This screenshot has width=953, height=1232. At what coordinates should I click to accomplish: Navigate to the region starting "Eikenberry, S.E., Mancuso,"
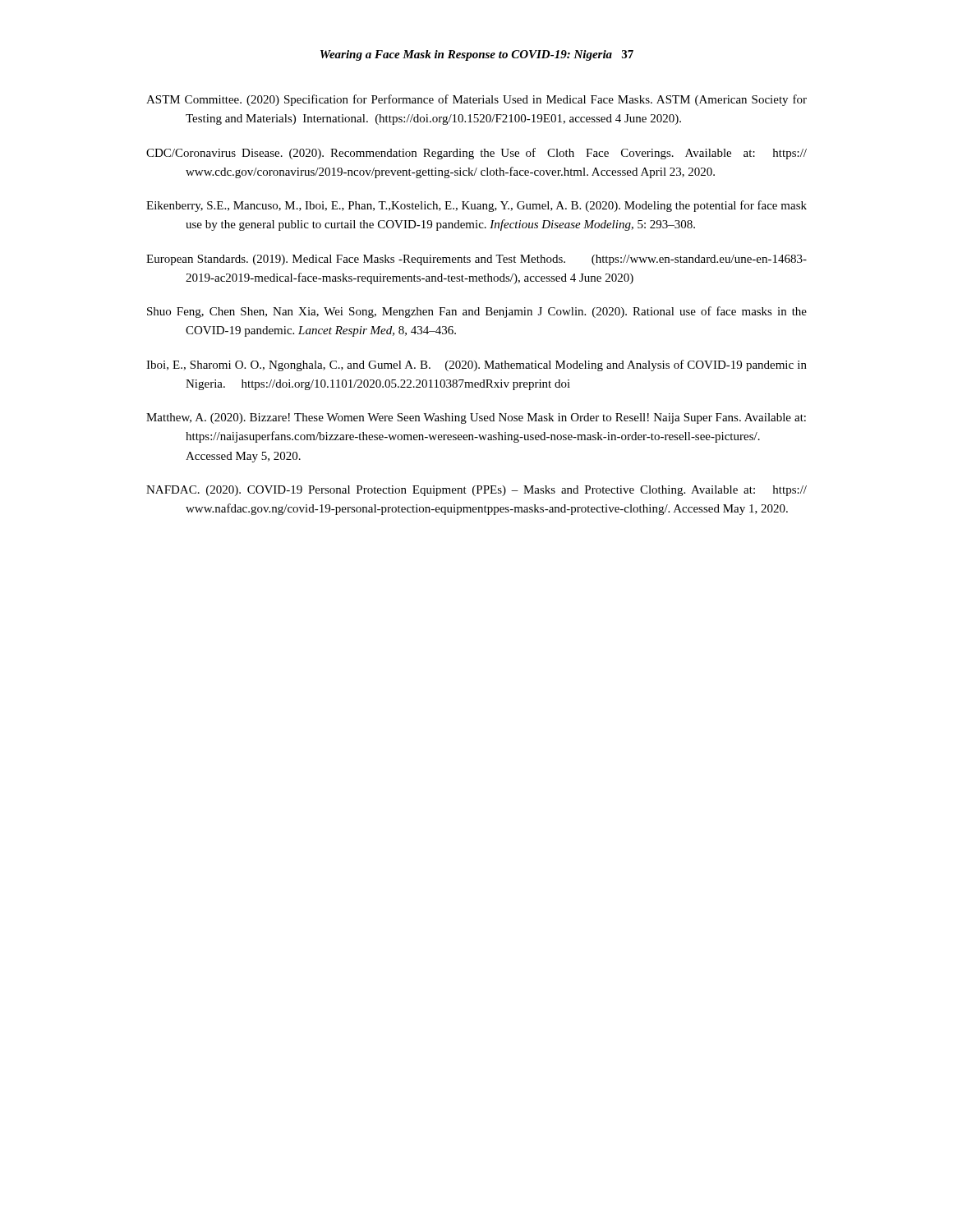pyautogui.click(x=476, y=215)
